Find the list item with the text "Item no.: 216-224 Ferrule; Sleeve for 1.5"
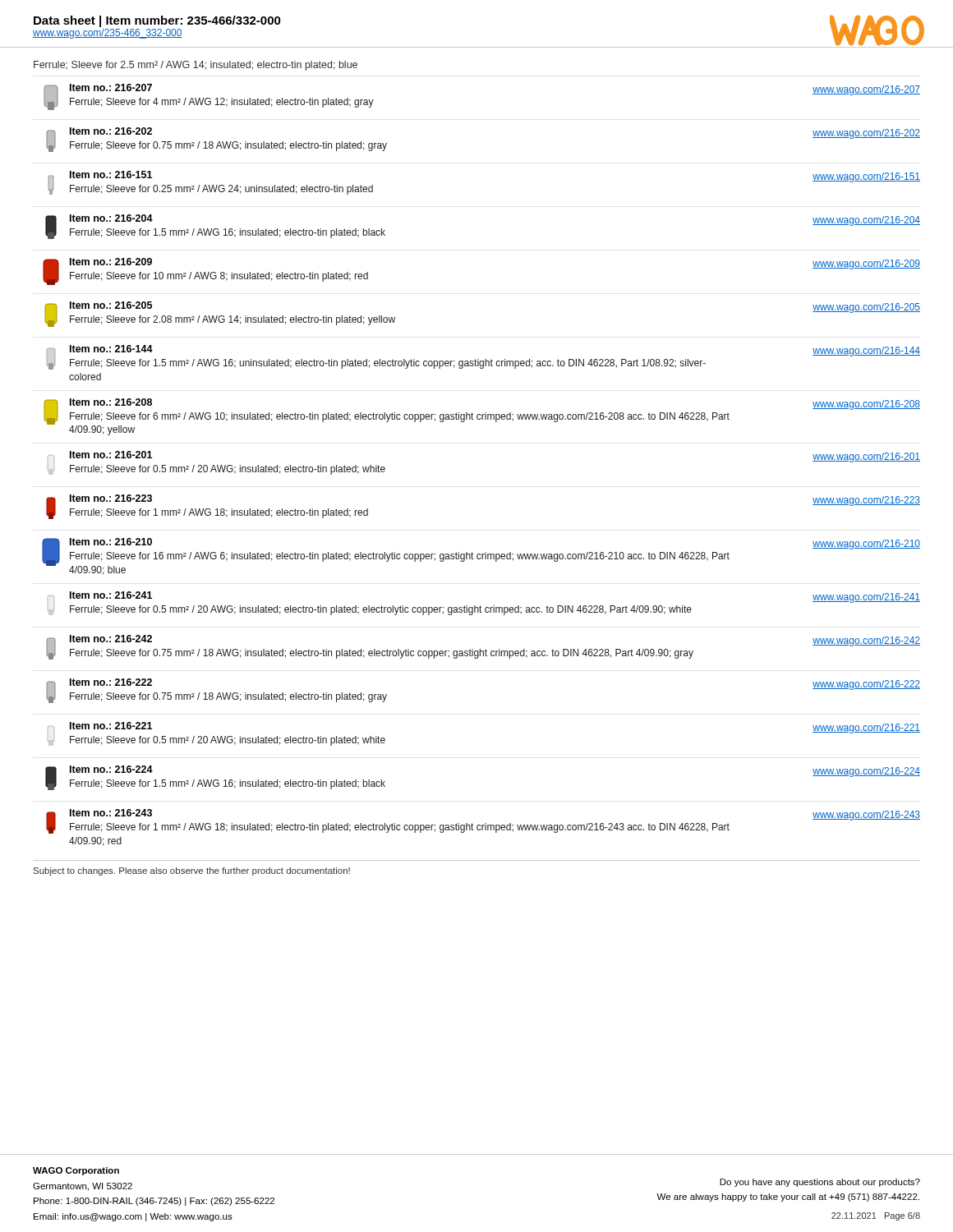Viewport: 953px width, 1232px height. tap(134, 781)
